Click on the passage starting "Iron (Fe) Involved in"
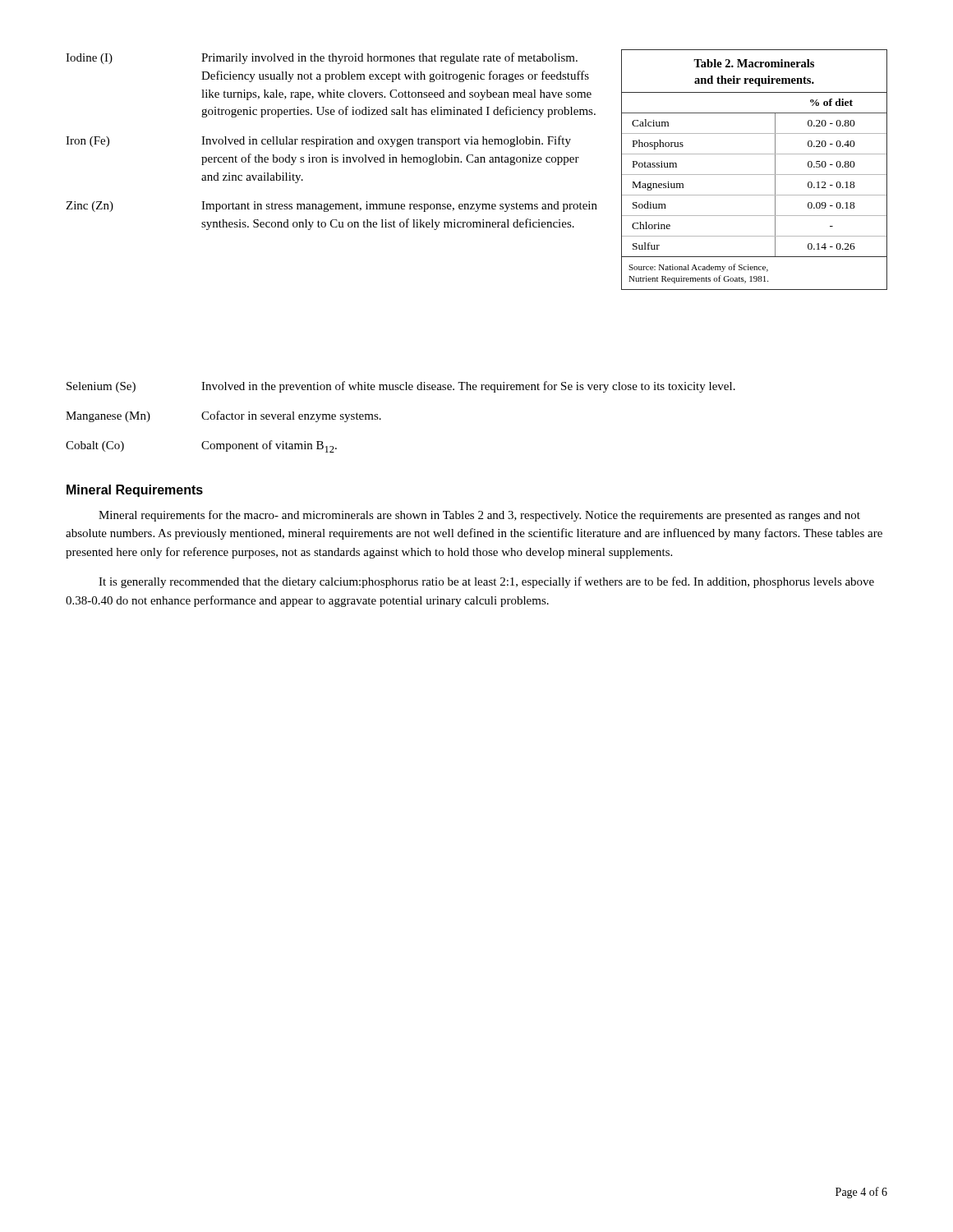Image resolution: width=953 pixels, height=1232 pixels. [x=332, y=159]
